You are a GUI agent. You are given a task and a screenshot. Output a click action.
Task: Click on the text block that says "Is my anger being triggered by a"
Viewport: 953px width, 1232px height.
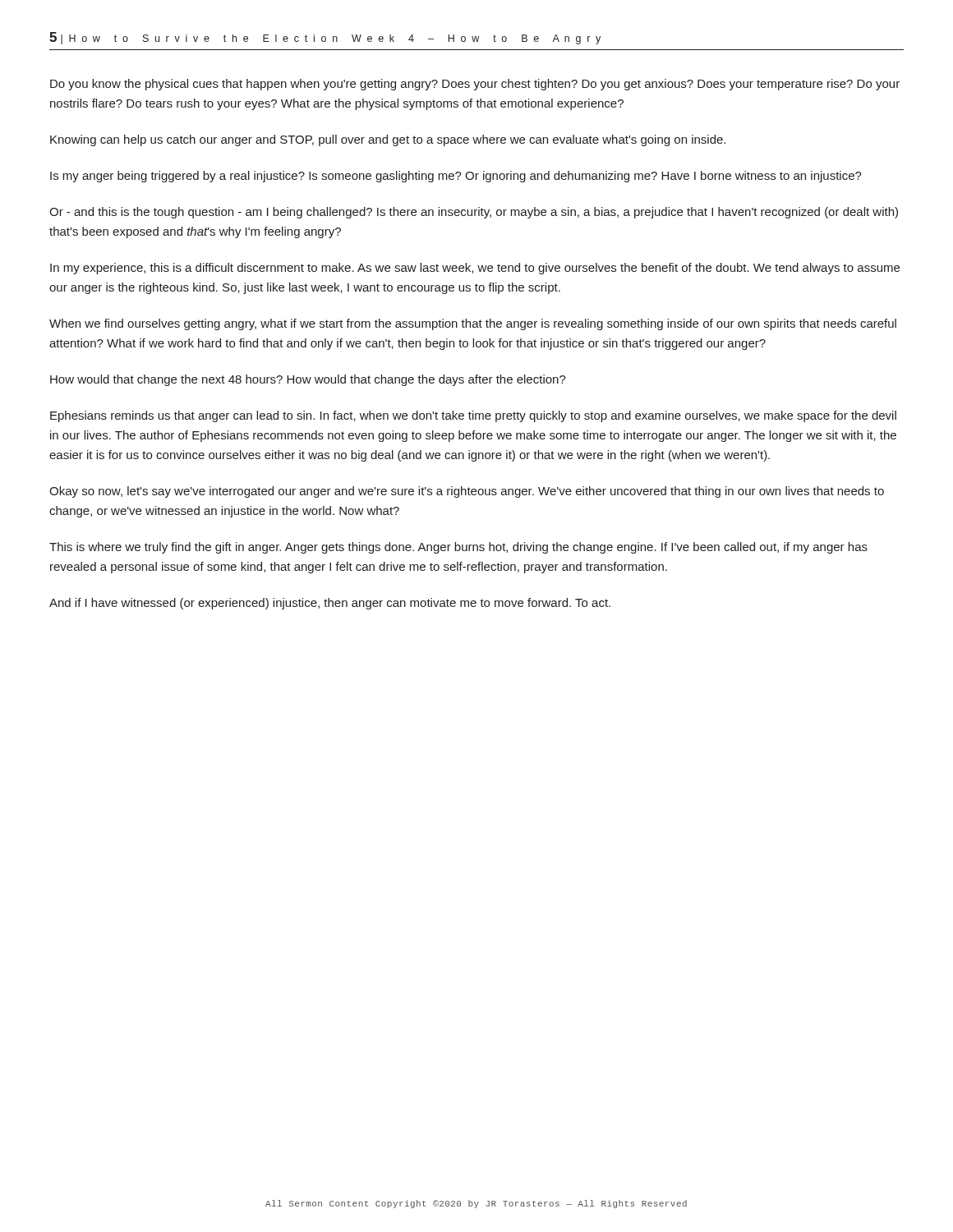point(455,175)
